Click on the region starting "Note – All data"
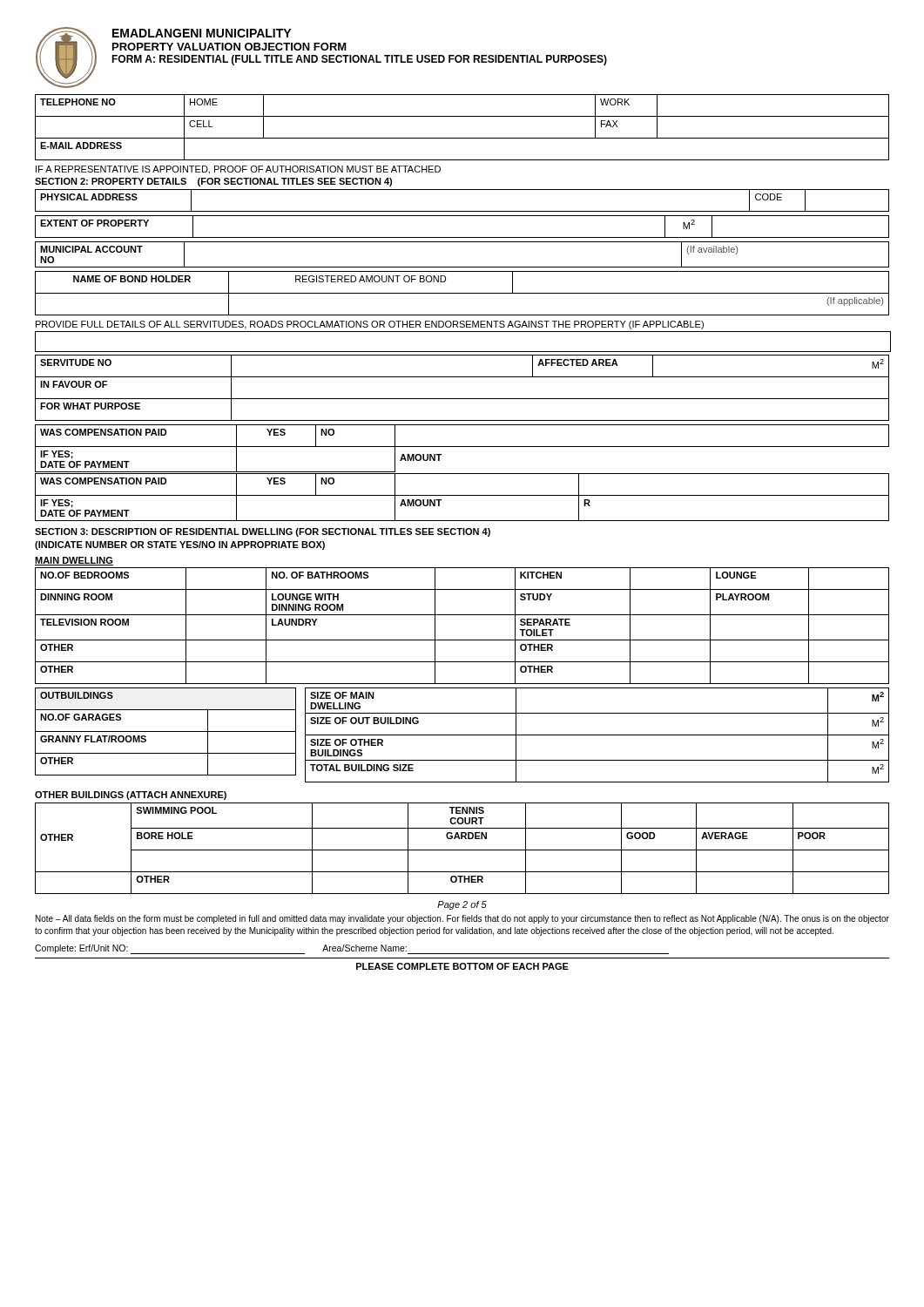The image size is (924, 1307). pos(462,925)
